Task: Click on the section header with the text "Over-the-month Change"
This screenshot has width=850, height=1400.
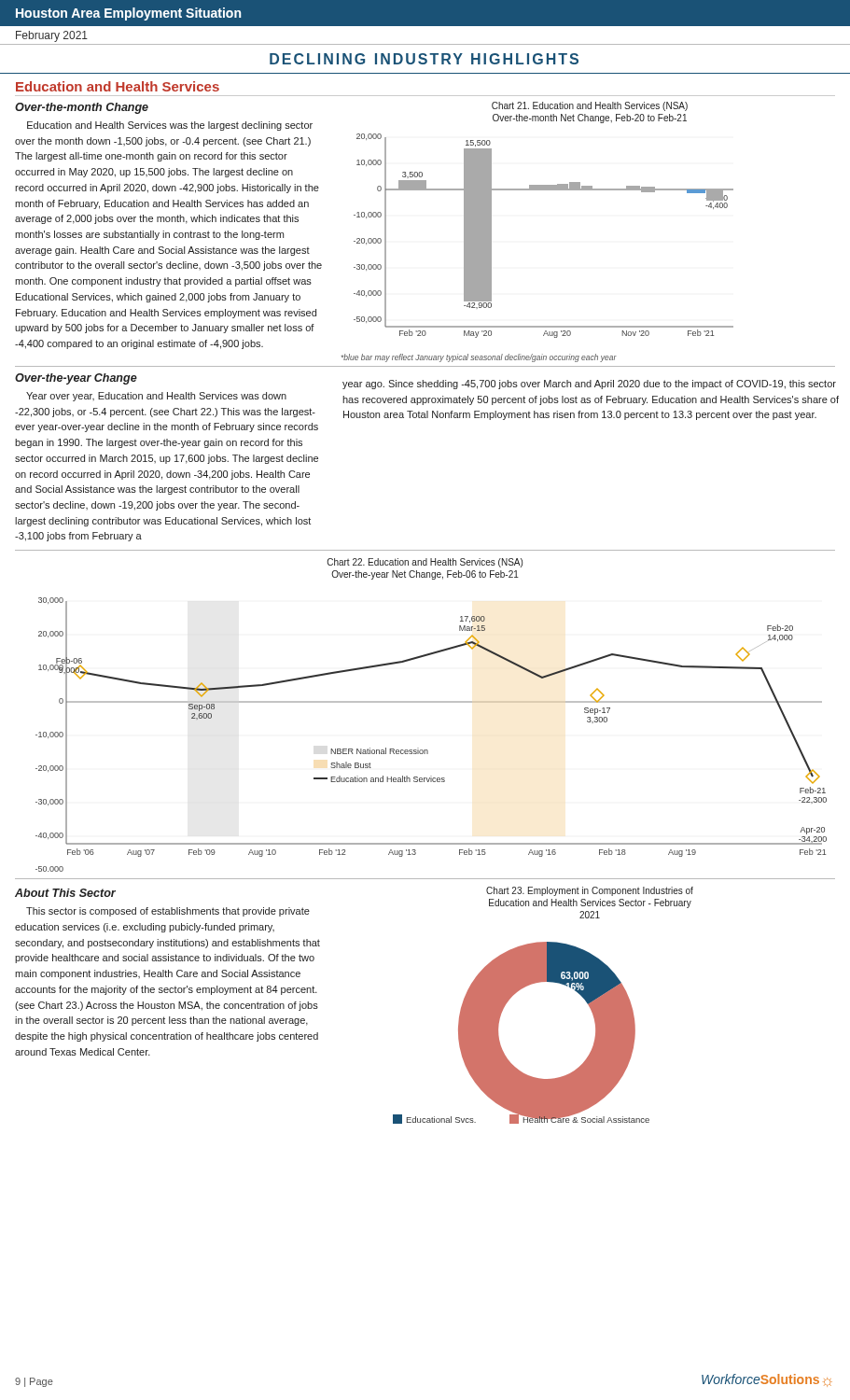Action: 82,107
